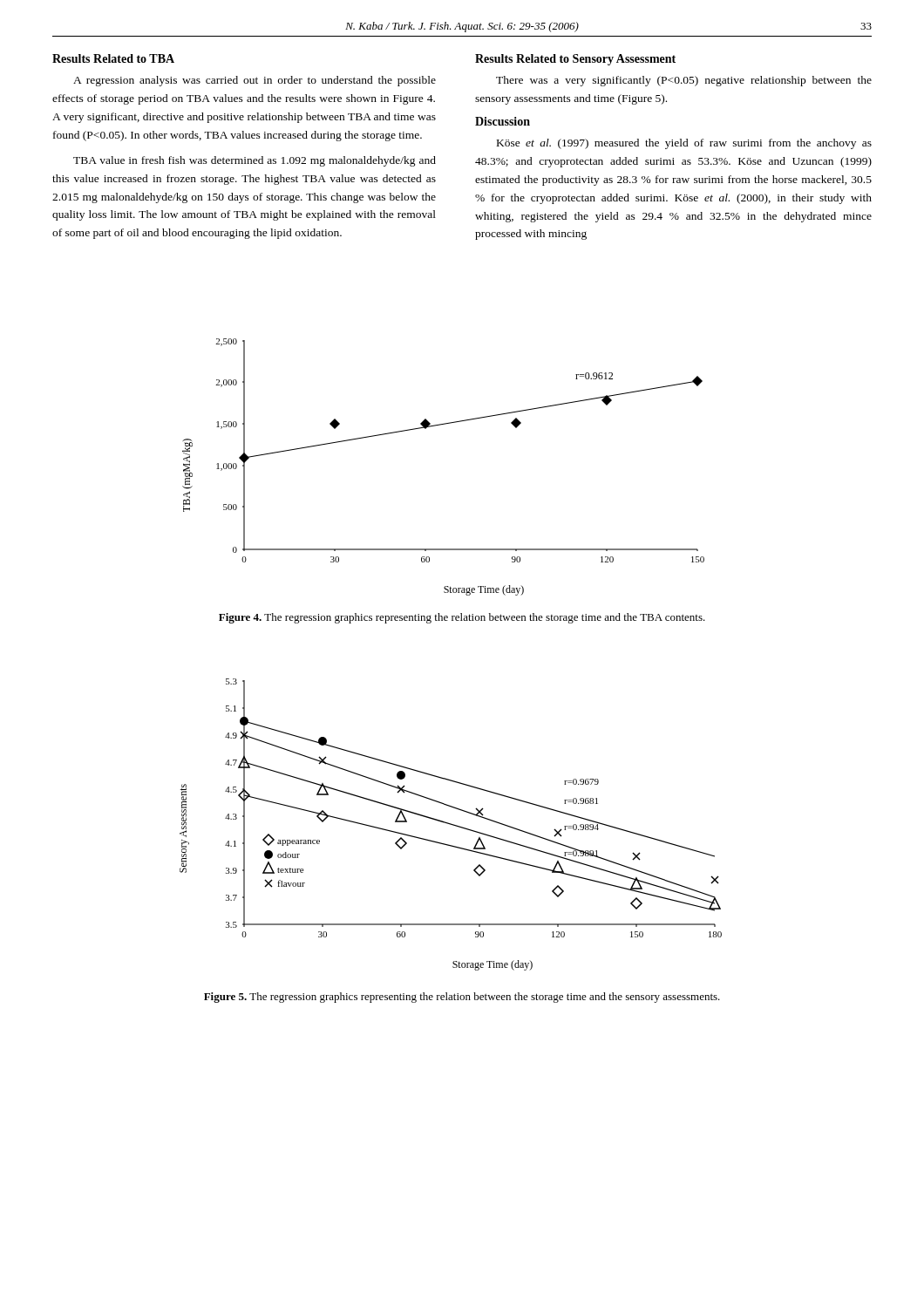Point to the caption beginning "Figure 4. The"
This screenshot has width=924, height=1308.
pos(462,617)
